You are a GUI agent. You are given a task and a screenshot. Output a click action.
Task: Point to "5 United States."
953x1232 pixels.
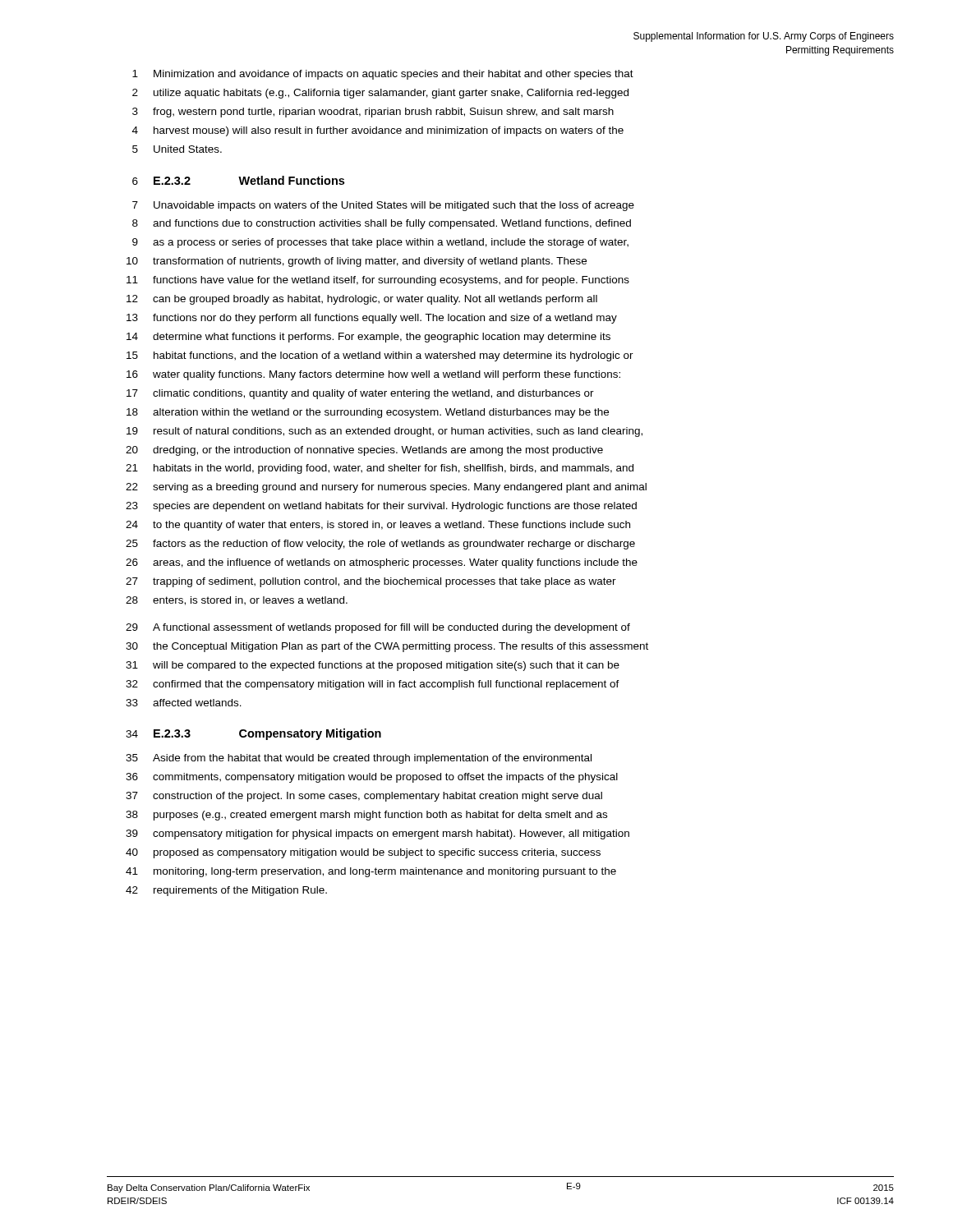click(x=177, y=149)
